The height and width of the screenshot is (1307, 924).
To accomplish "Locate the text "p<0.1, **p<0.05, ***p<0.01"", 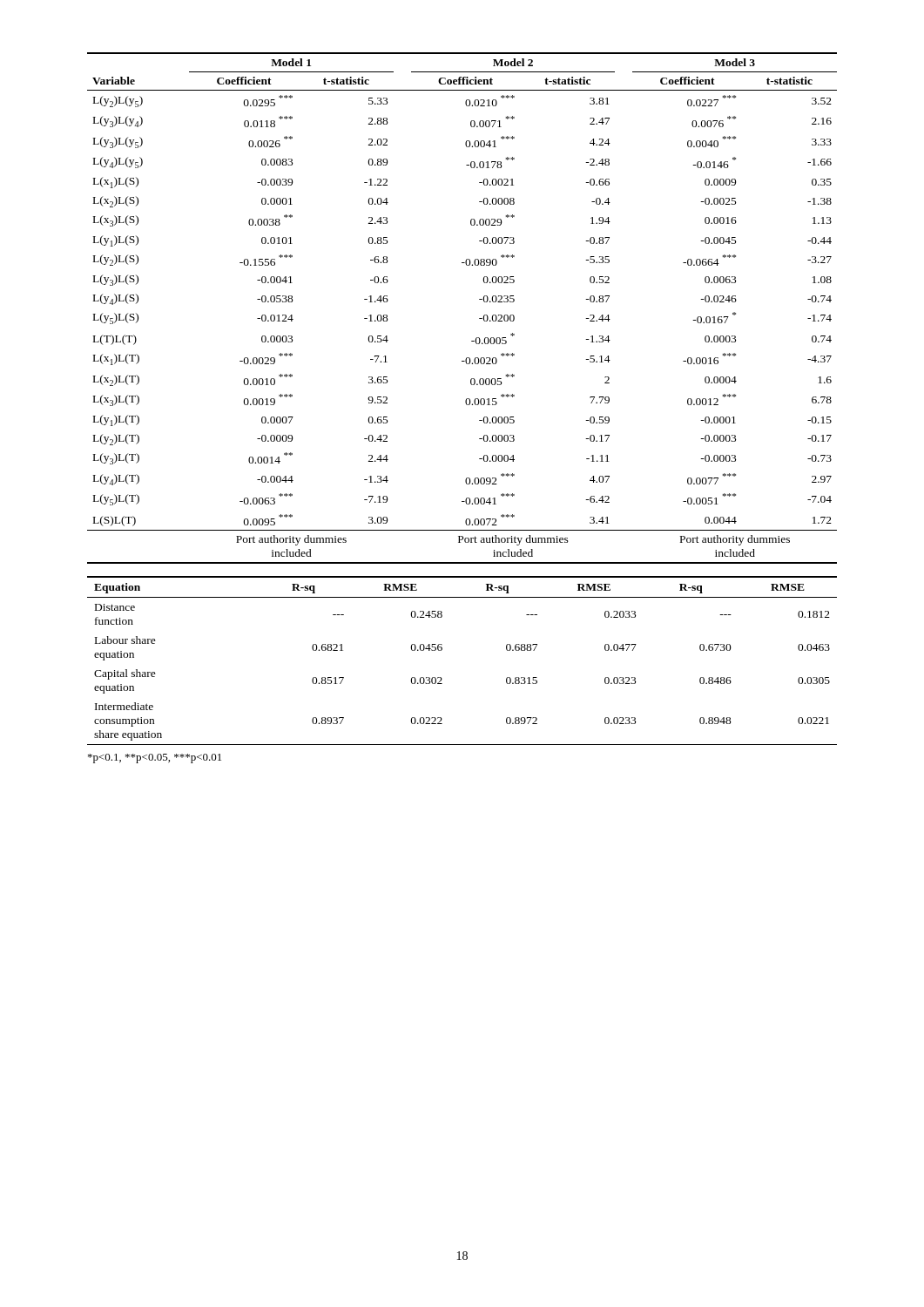I will coord(155,757).
